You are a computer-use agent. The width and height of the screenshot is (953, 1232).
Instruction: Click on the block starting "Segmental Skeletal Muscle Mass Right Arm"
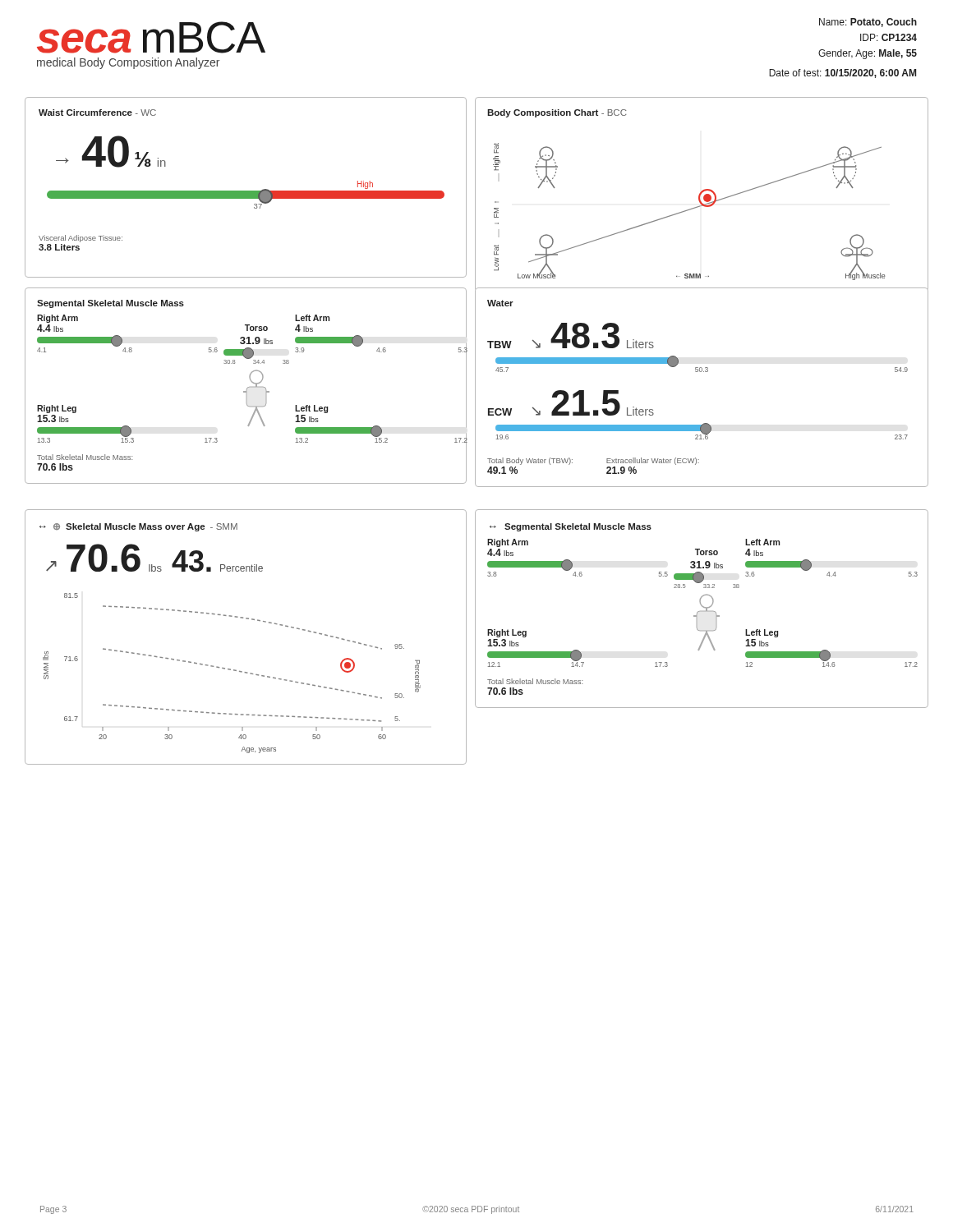pyautogui.click(x=252, y=386)
